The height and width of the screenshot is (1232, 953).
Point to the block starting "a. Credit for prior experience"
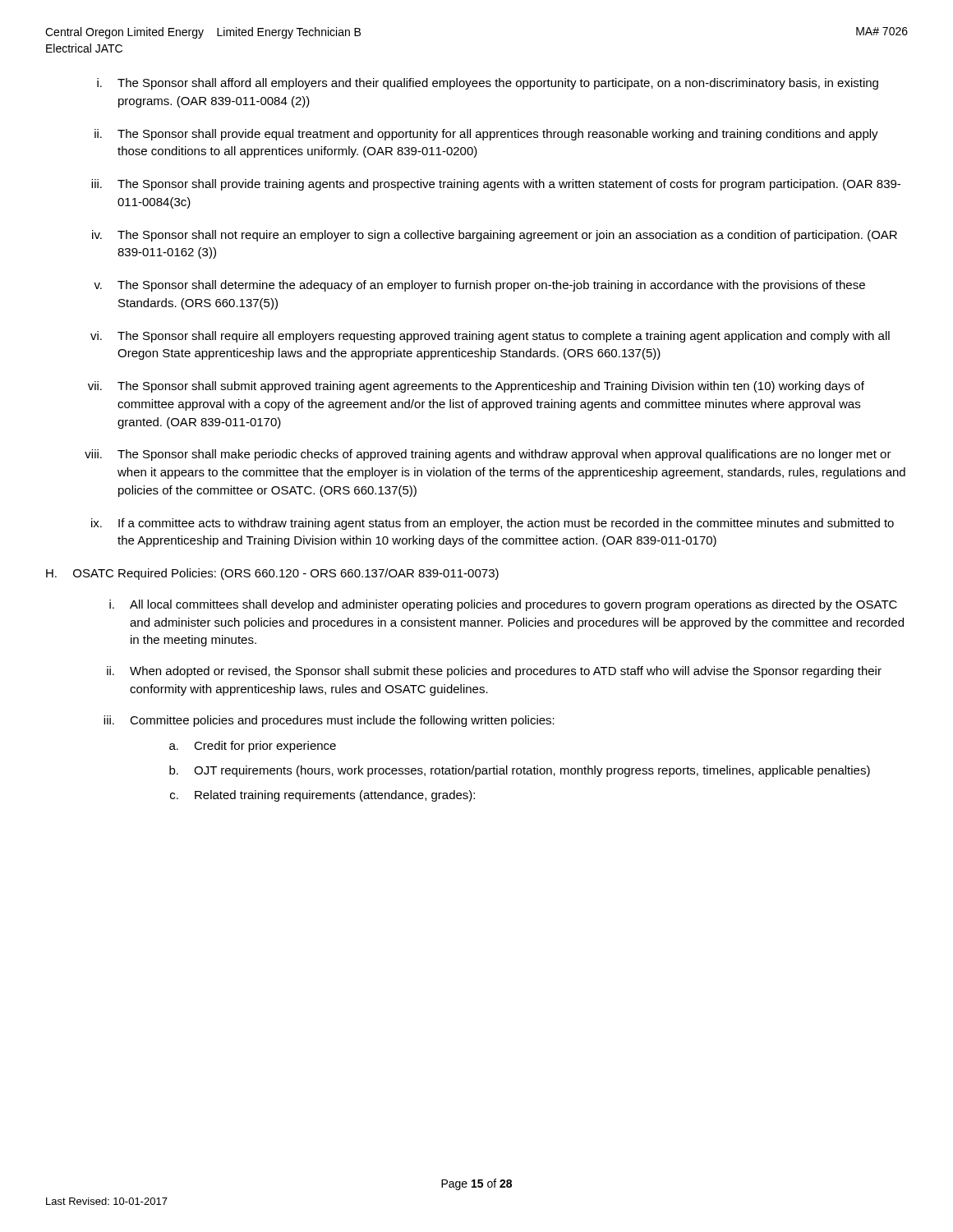click(x=253, y=747)
